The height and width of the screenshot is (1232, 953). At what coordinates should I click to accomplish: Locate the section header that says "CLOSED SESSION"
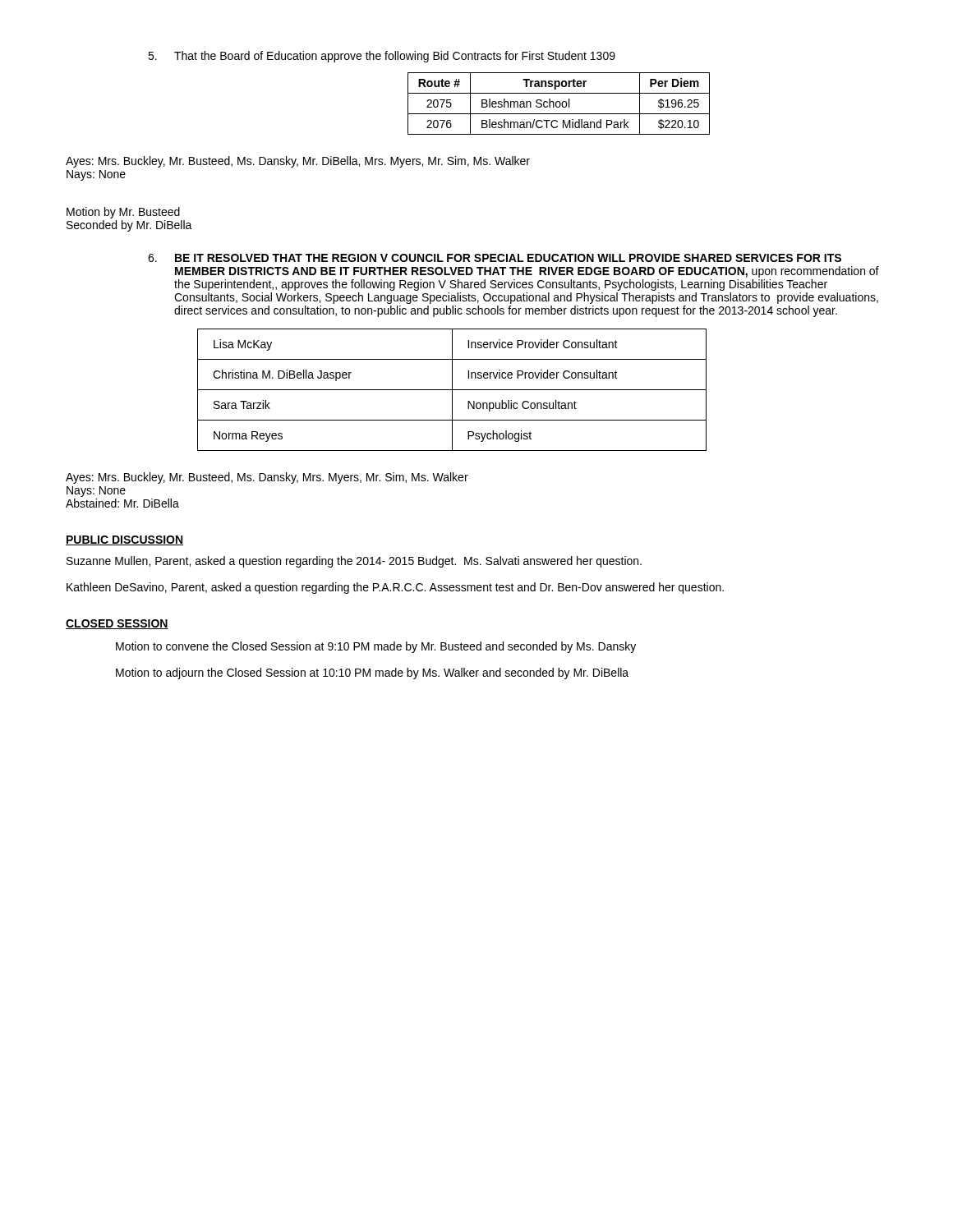(117, 623)
